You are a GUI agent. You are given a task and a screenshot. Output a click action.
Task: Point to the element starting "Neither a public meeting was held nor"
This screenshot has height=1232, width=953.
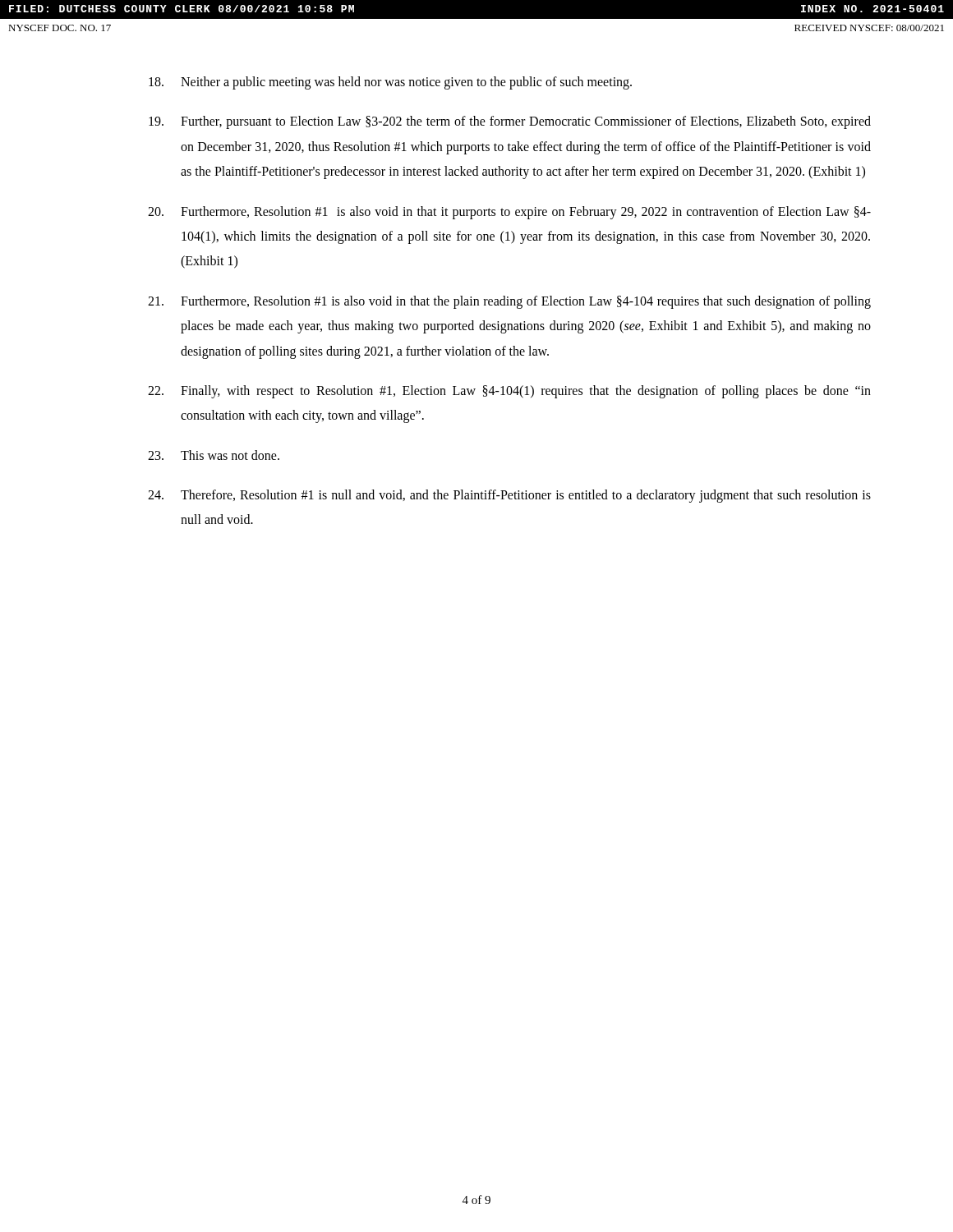(x=485, y=82)
